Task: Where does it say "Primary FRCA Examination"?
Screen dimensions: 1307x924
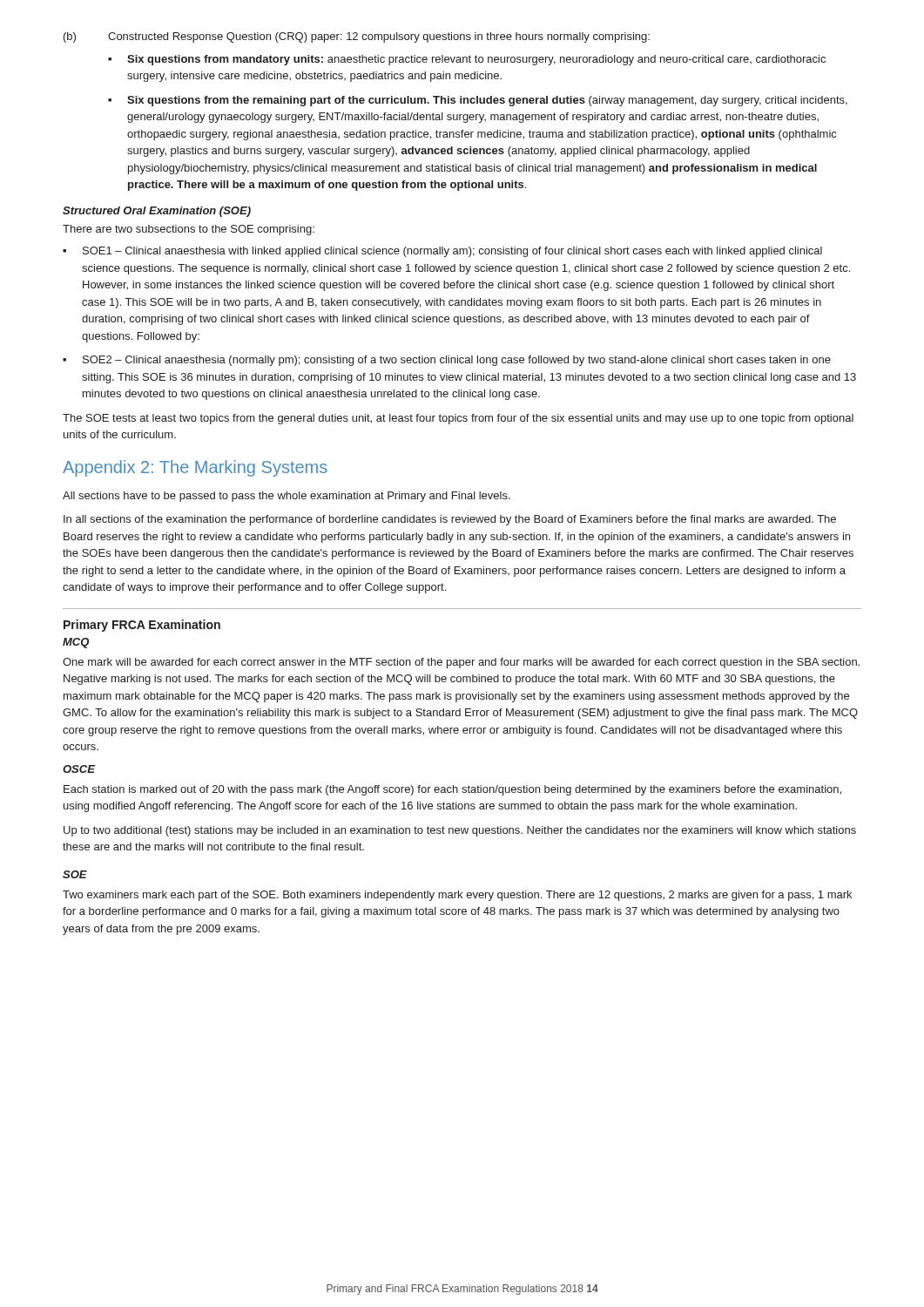Action: 142,624
